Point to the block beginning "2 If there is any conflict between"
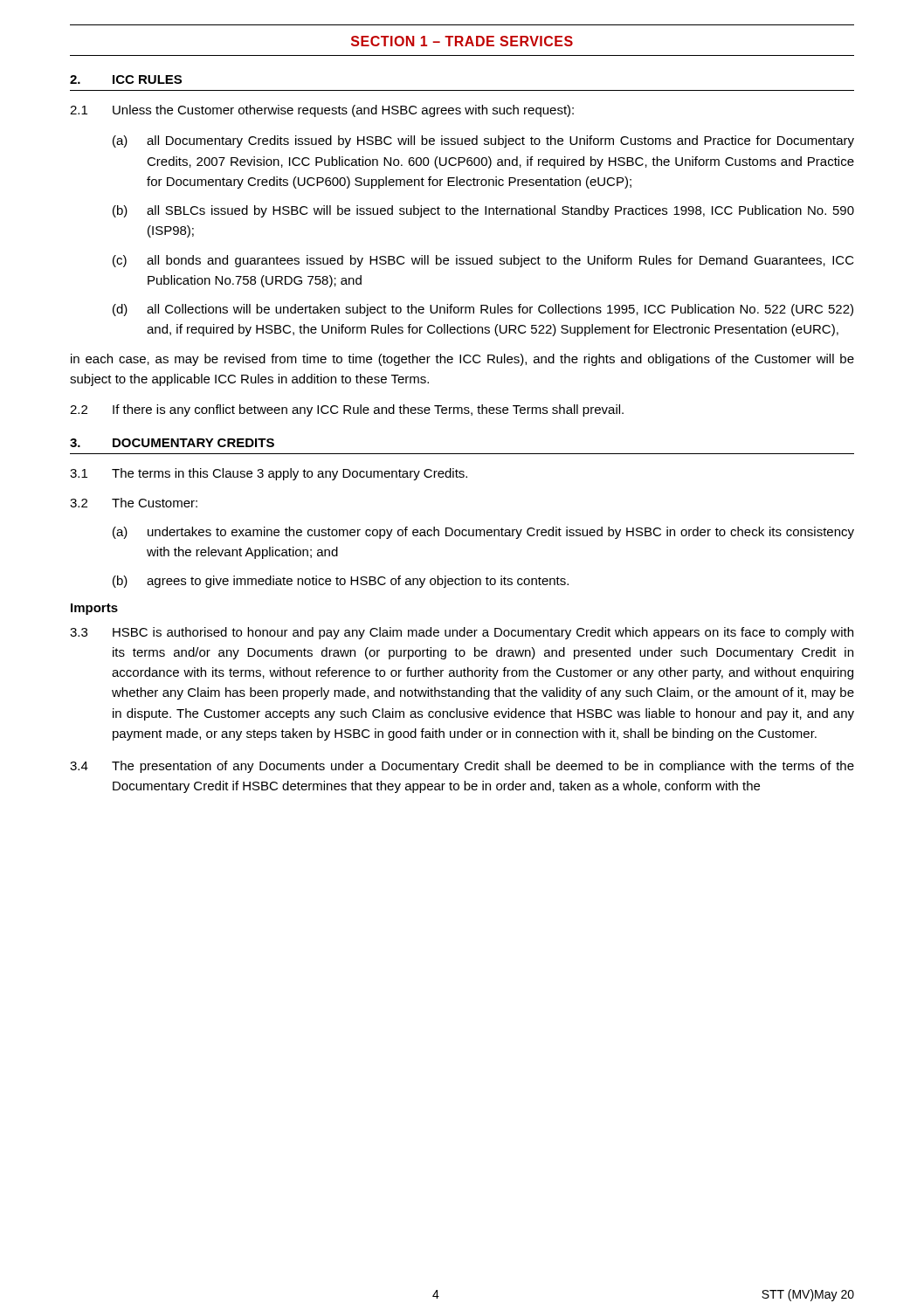 click(x=462, y=409)
